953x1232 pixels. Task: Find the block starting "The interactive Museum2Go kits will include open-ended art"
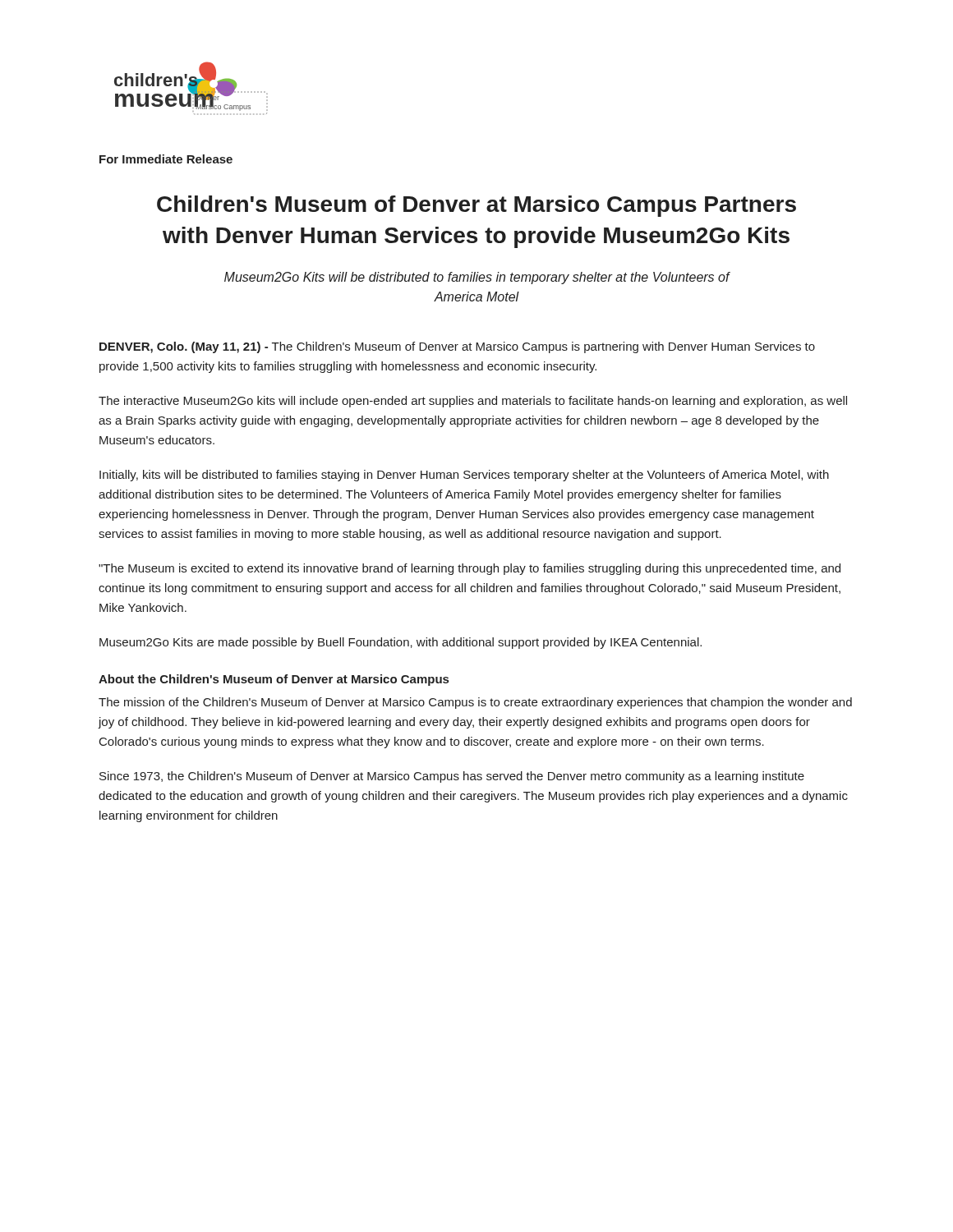pos(473,420)
